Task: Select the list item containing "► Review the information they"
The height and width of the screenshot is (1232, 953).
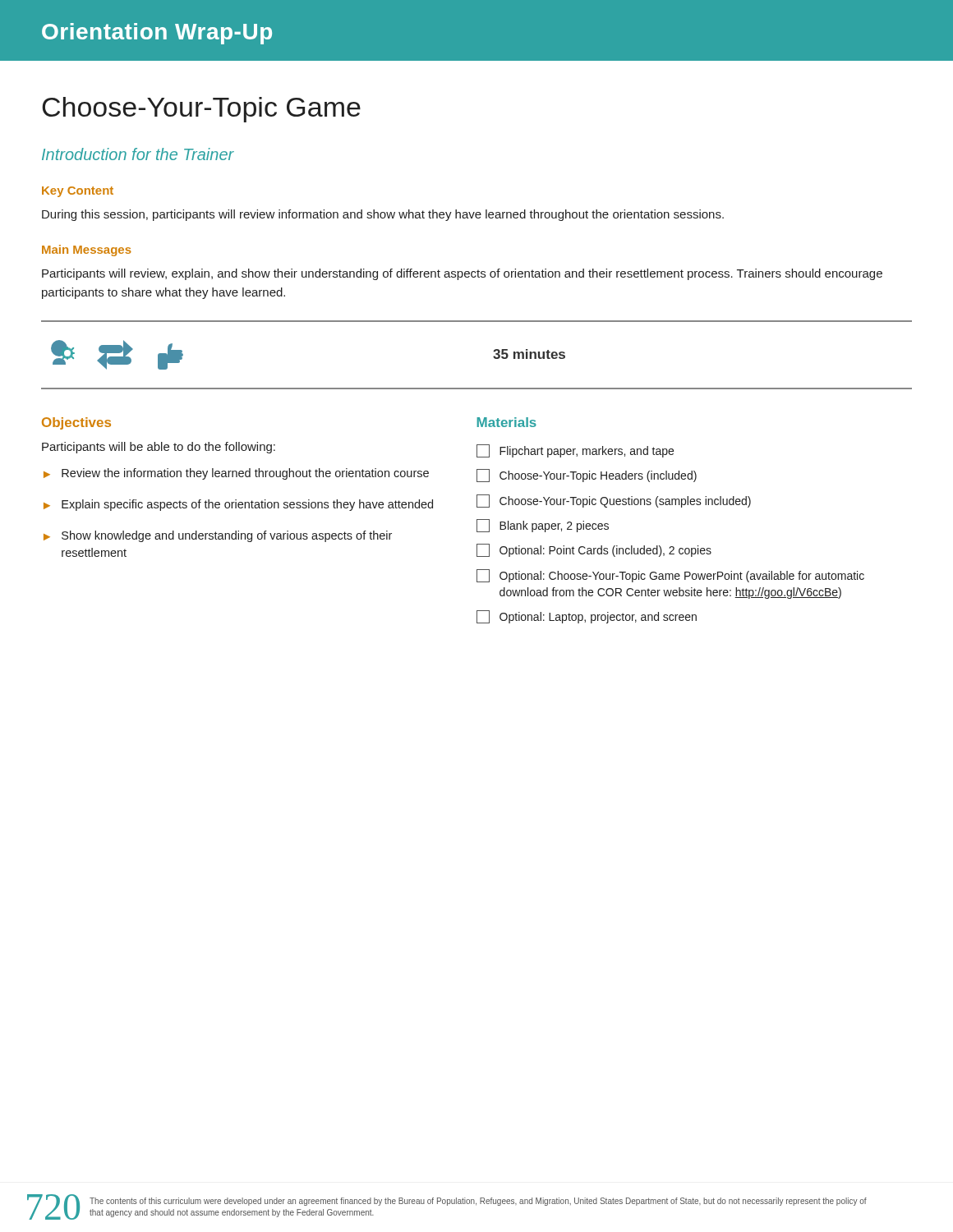Action: tap(235, 474)
